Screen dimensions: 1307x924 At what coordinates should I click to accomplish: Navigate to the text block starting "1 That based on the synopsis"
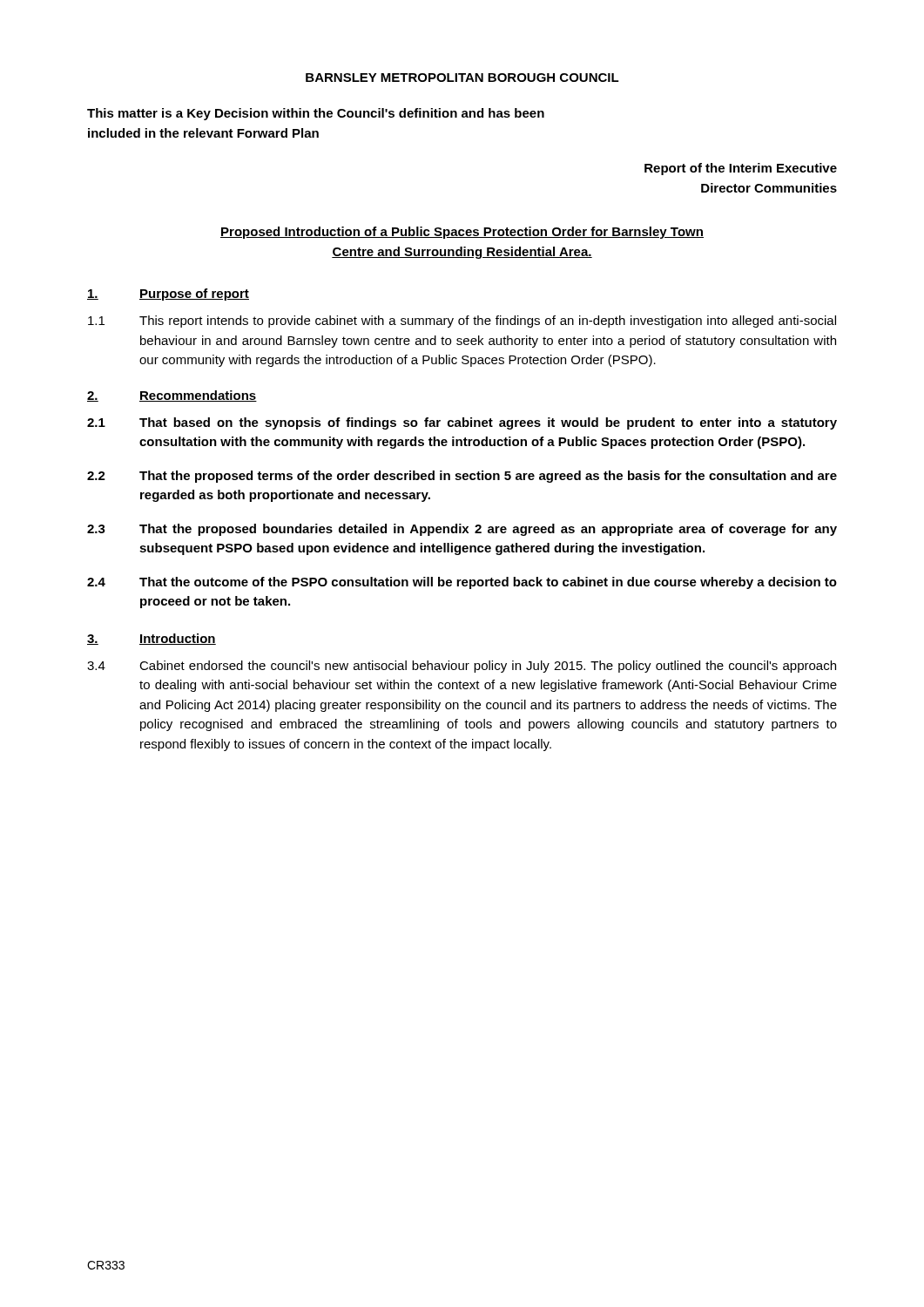coord(462,432)
